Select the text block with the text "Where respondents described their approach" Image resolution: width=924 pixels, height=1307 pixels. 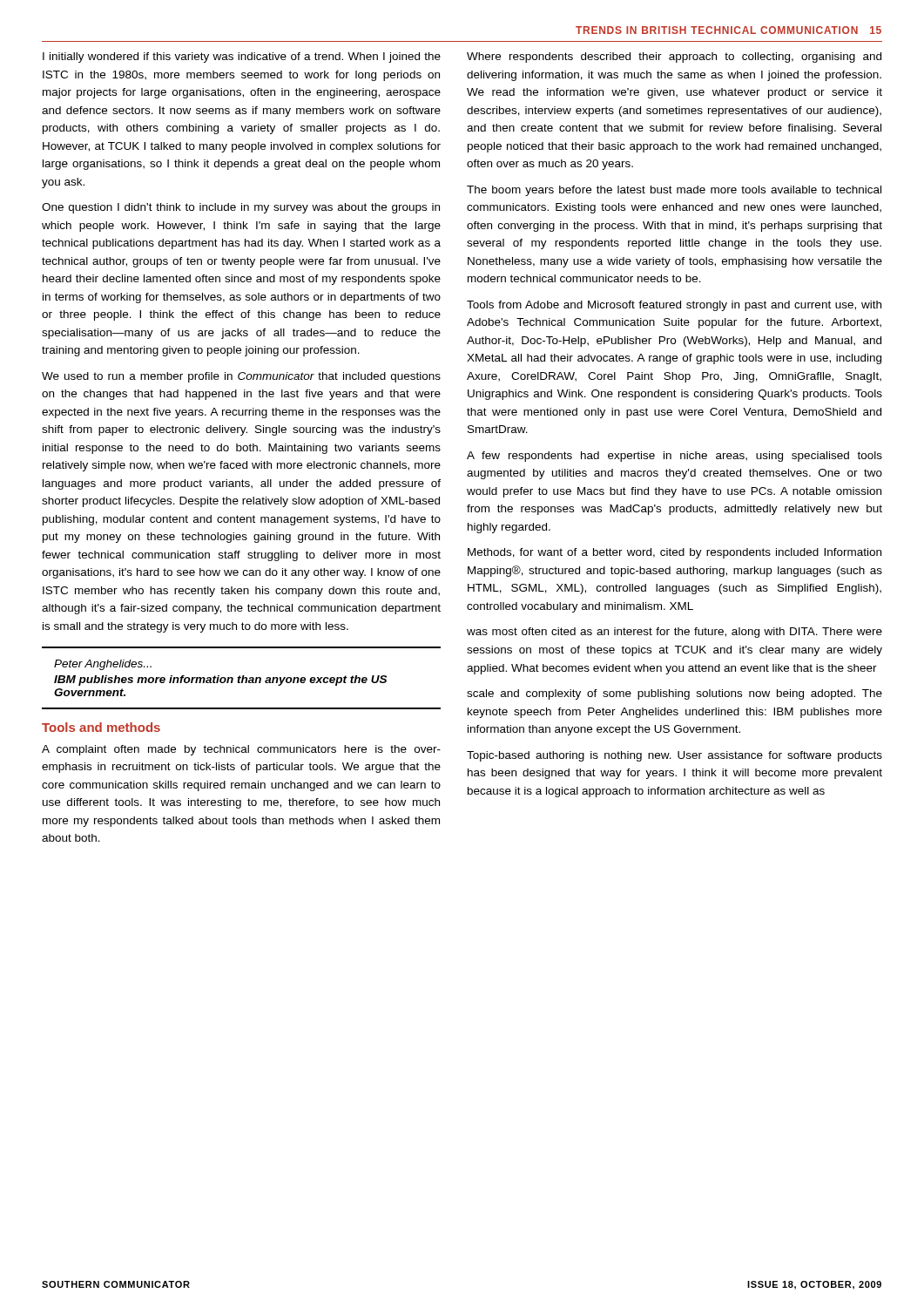675,111
